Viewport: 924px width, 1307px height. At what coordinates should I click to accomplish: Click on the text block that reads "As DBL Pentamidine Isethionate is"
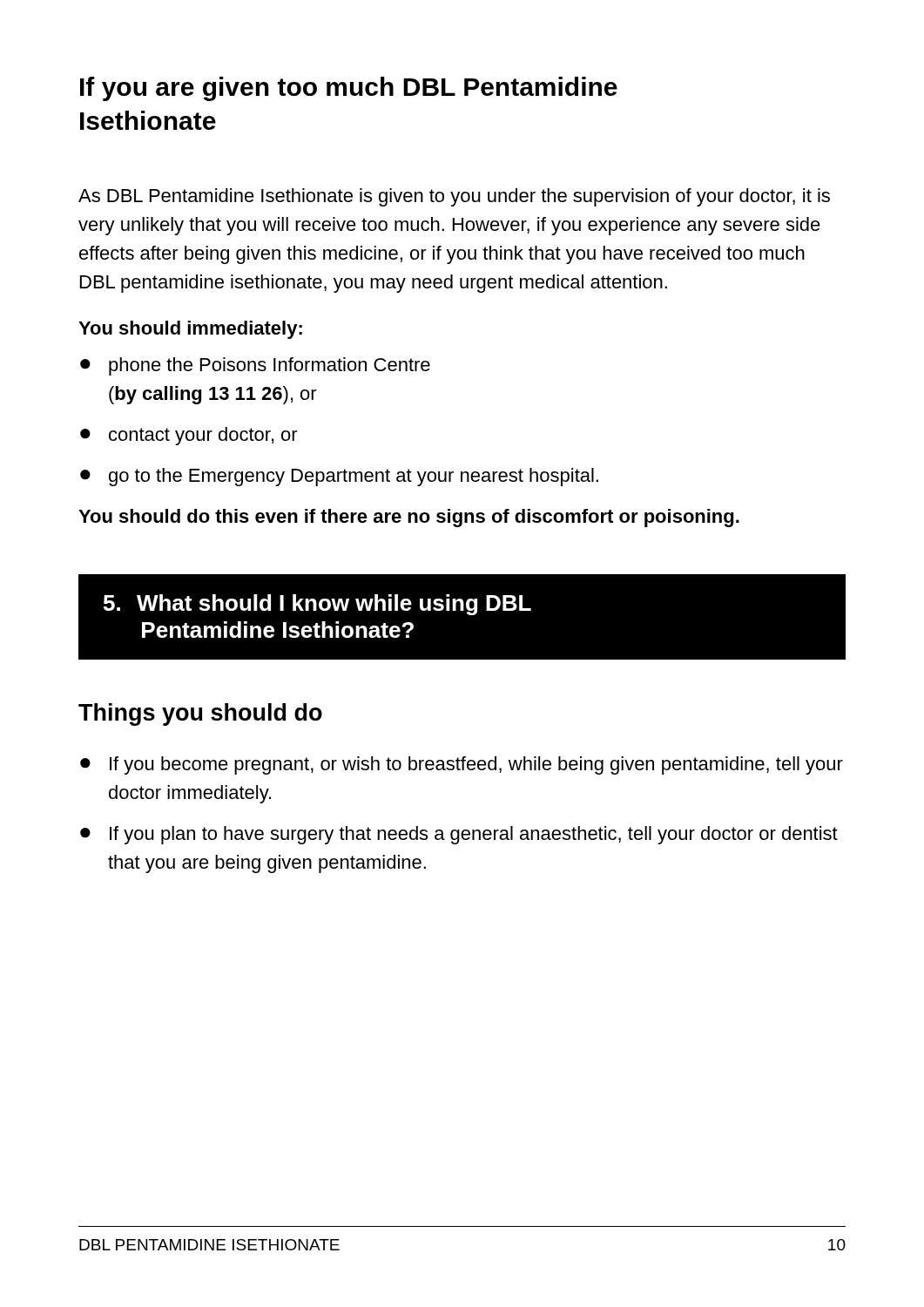click(x=462, y=239)
